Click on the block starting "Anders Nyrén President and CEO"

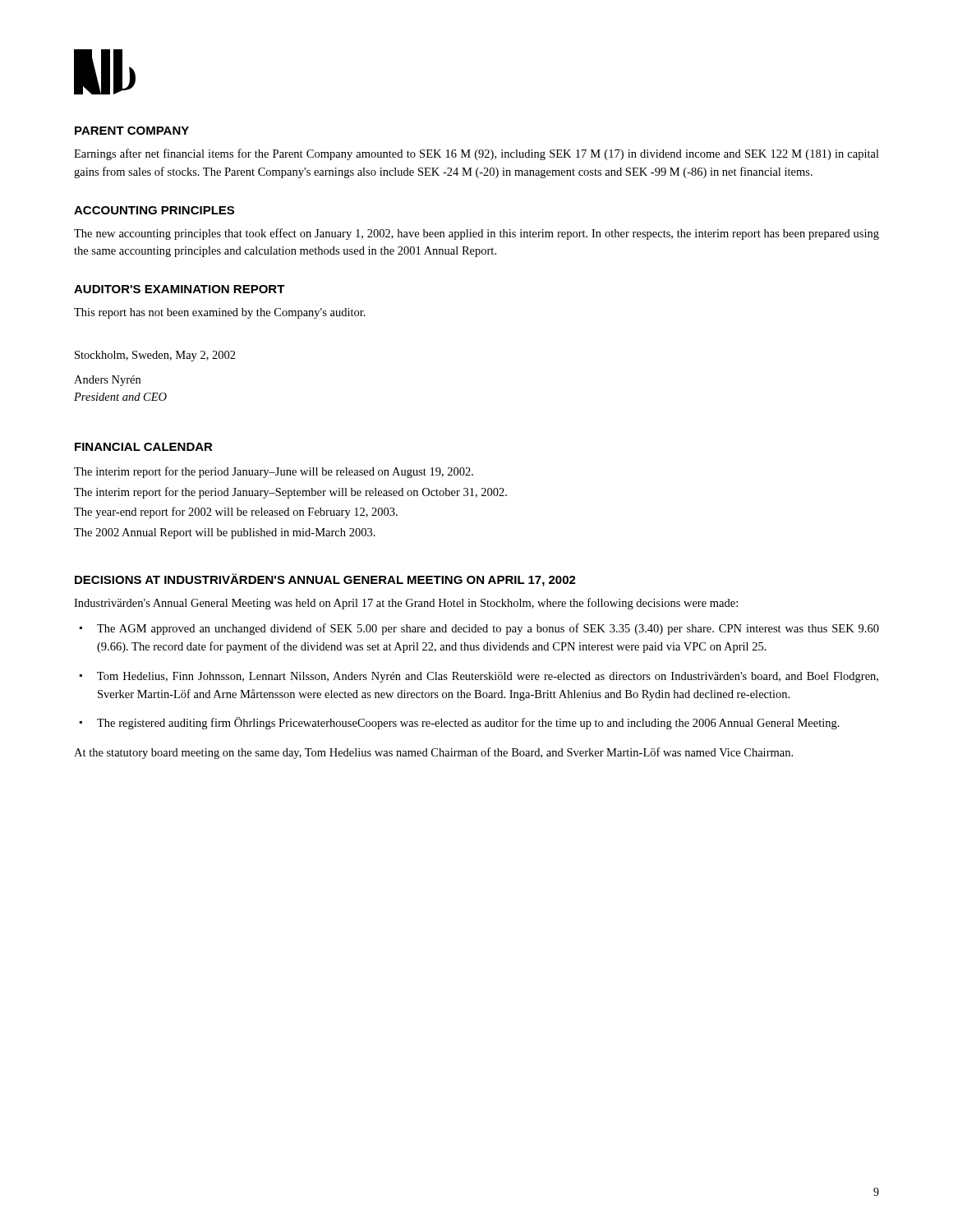click(x=120, y=388)
